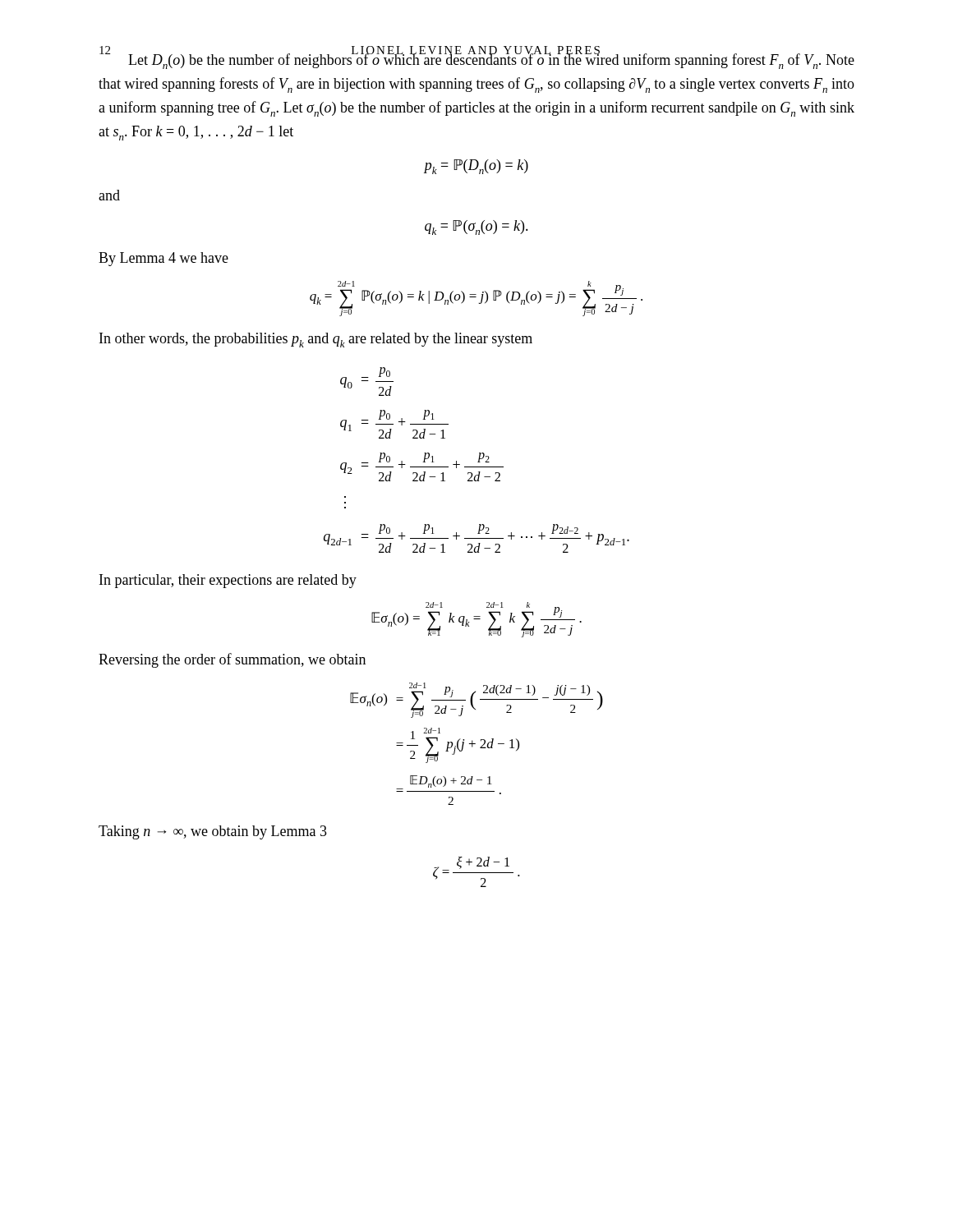953x1232 pixels.
Task: Select the text block containing "Let Dn(o) be the number of"
Action: click(476, 97)
